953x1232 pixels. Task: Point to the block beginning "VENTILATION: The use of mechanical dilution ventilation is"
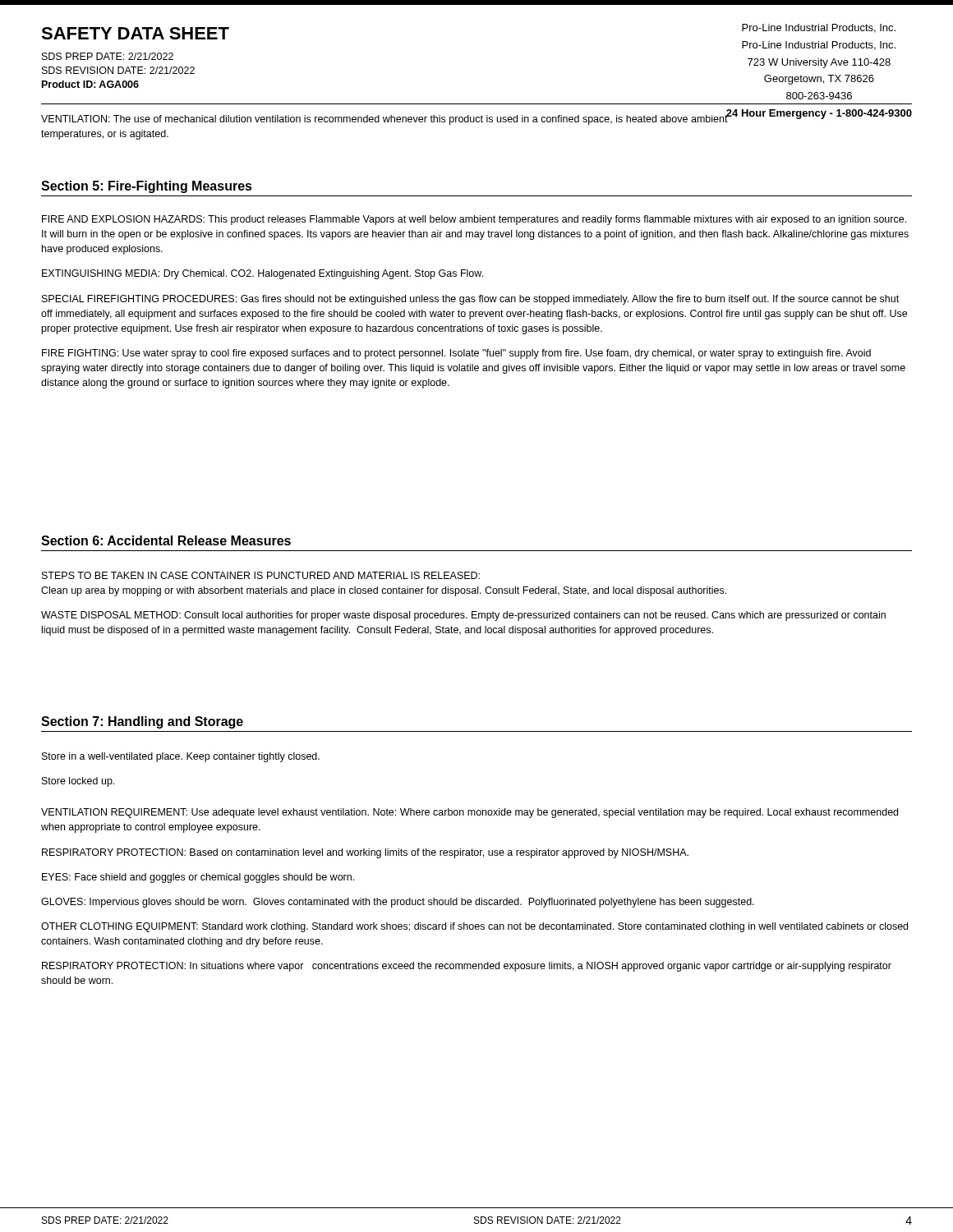tap(384, 127)
